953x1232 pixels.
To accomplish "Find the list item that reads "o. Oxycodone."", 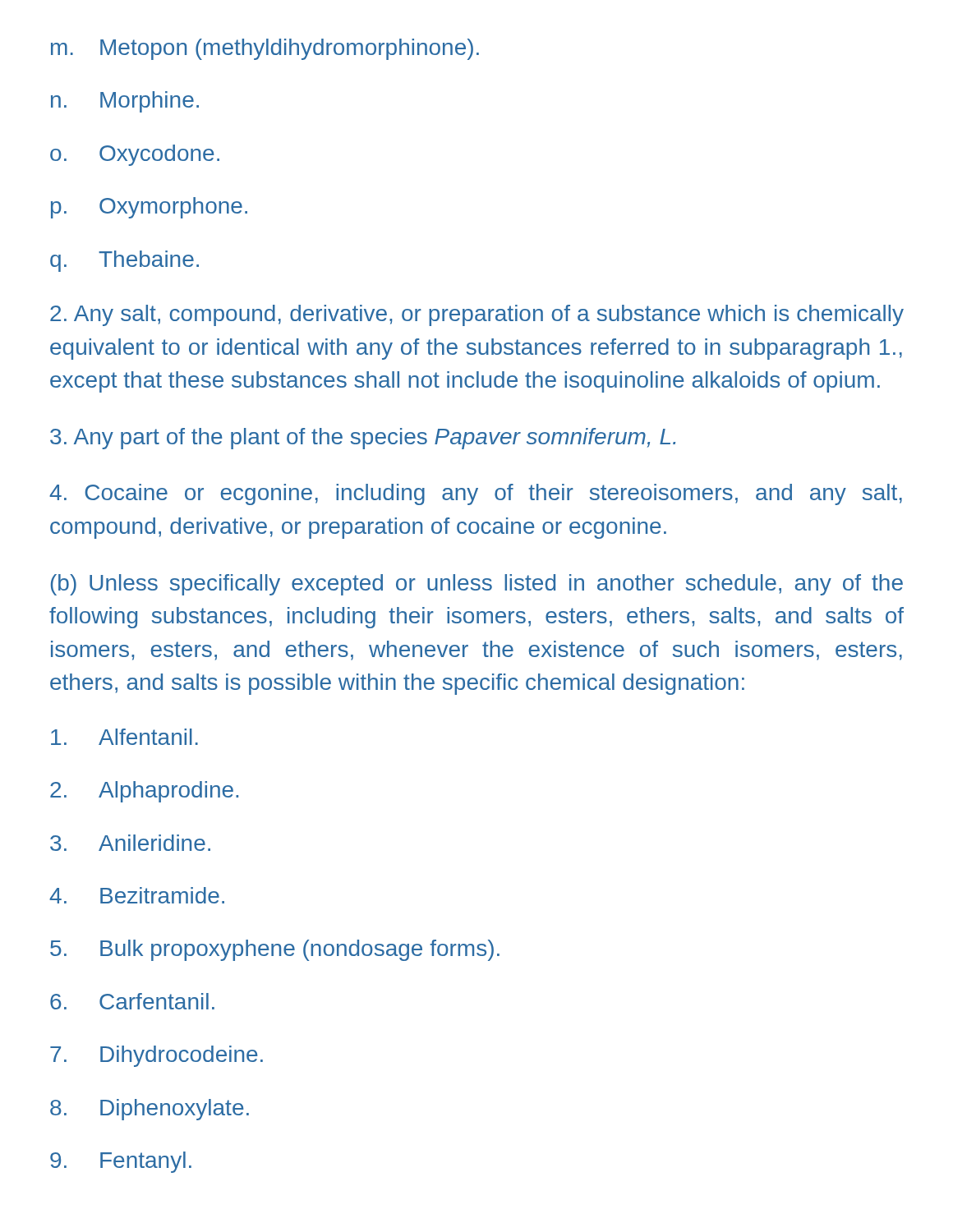I will (x=135, y=154).
